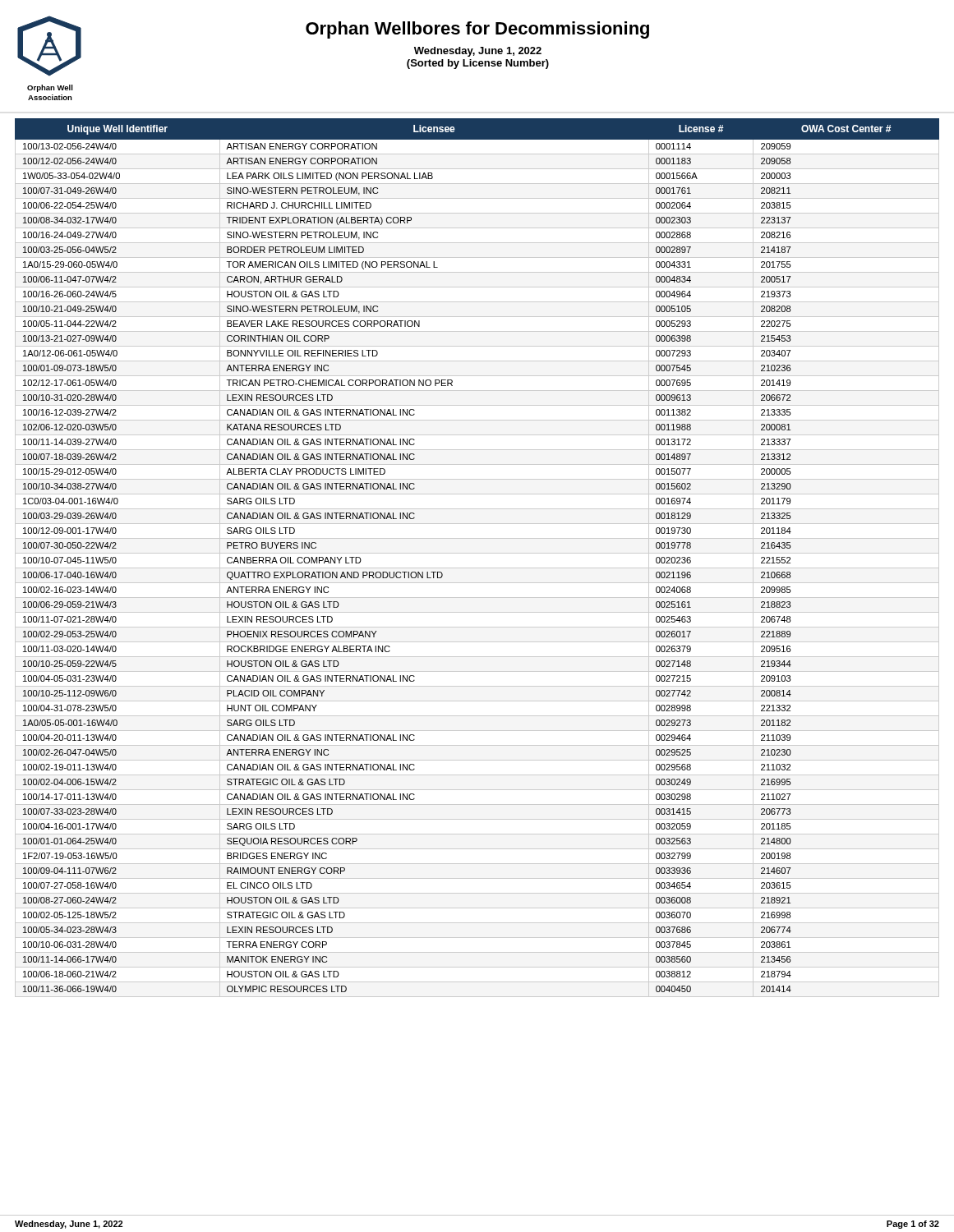This screenshot has height=1232, width=954.
Task: Select the table that reads "PETRO BUYERS INC"
Action: (477, 557)
